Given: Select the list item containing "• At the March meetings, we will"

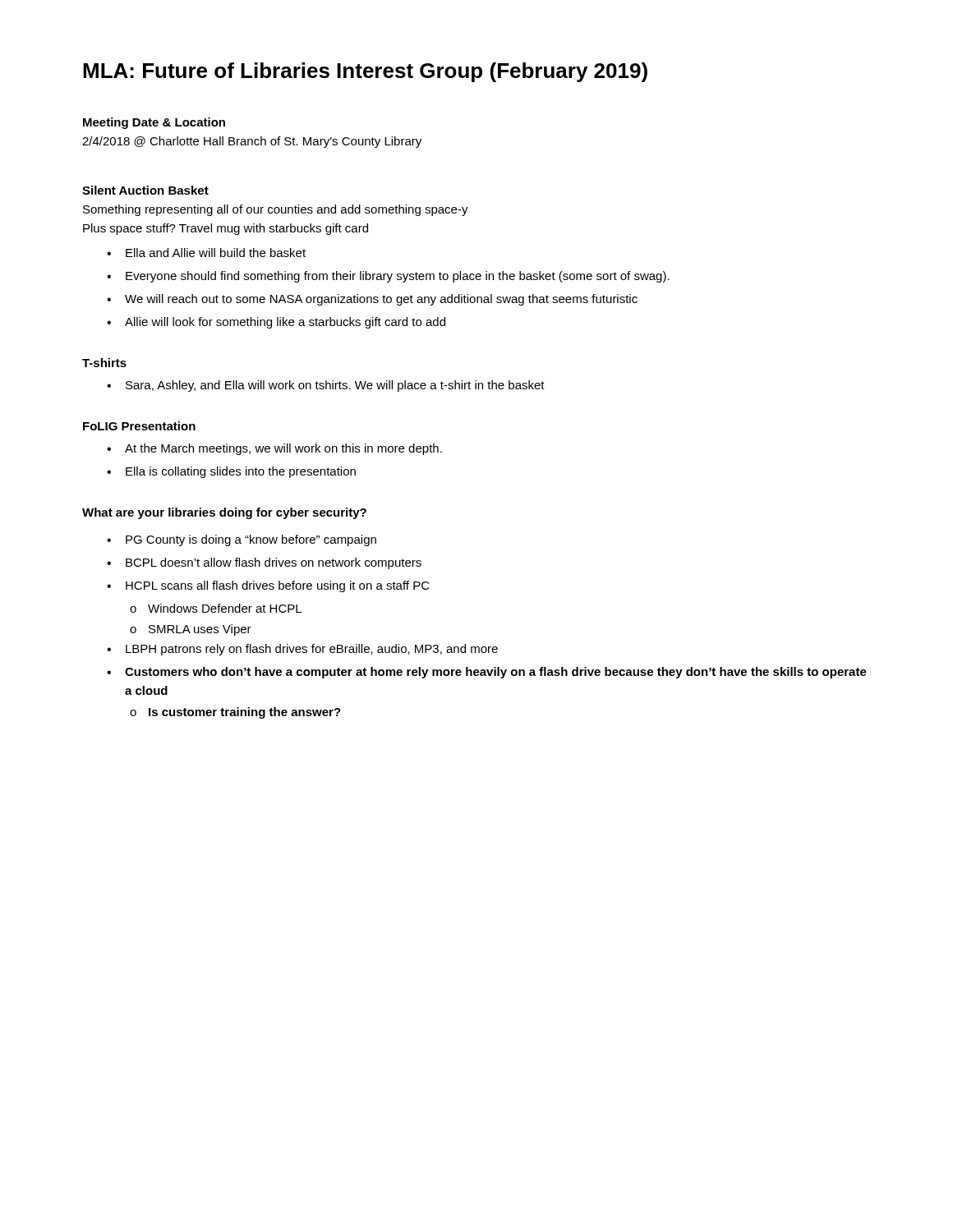Looking at the screenshot, I should pyautogui.click(x=274, y=449).
